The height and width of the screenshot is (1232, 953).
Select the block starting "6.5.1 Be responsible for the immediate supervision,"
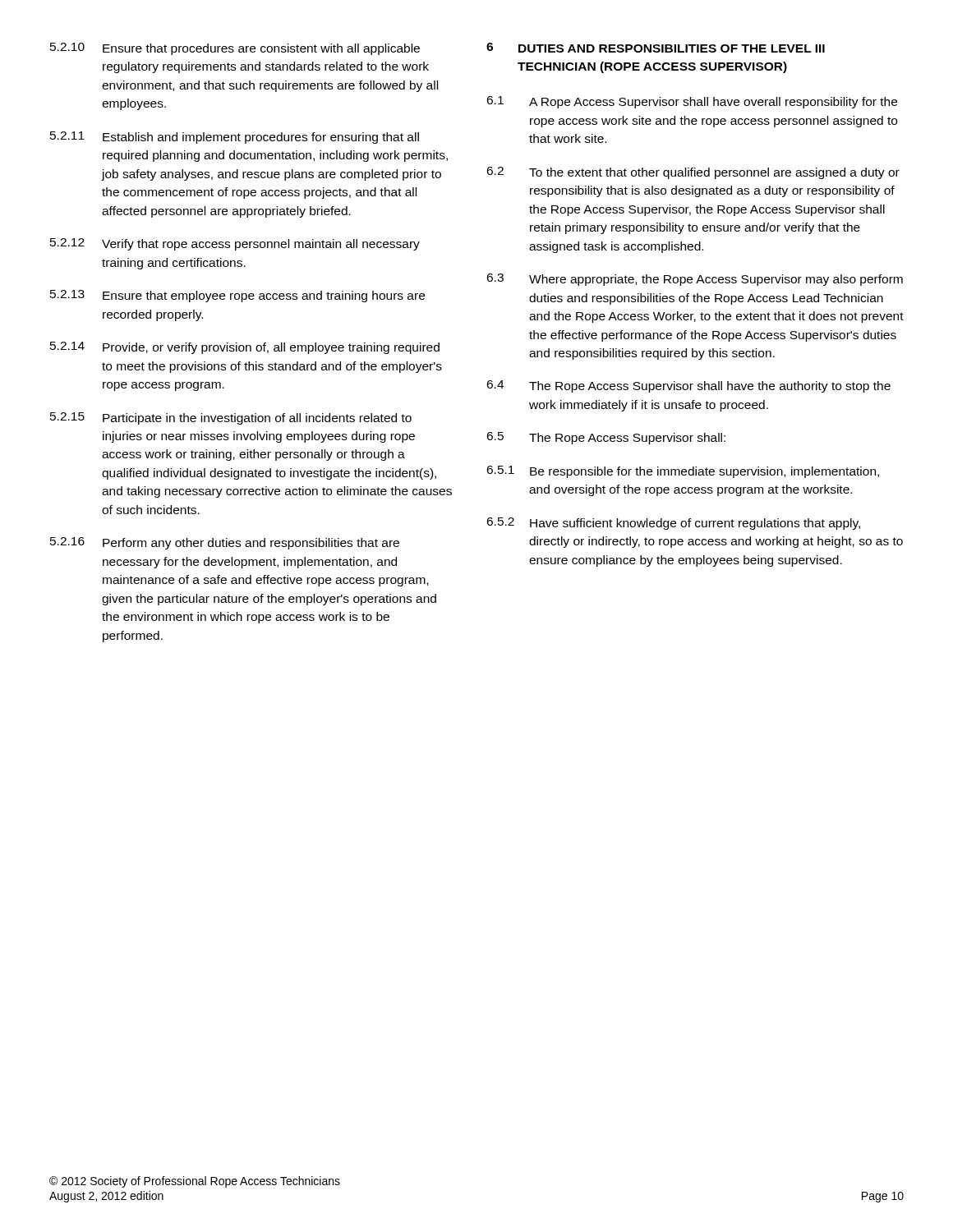pos(695,481)
